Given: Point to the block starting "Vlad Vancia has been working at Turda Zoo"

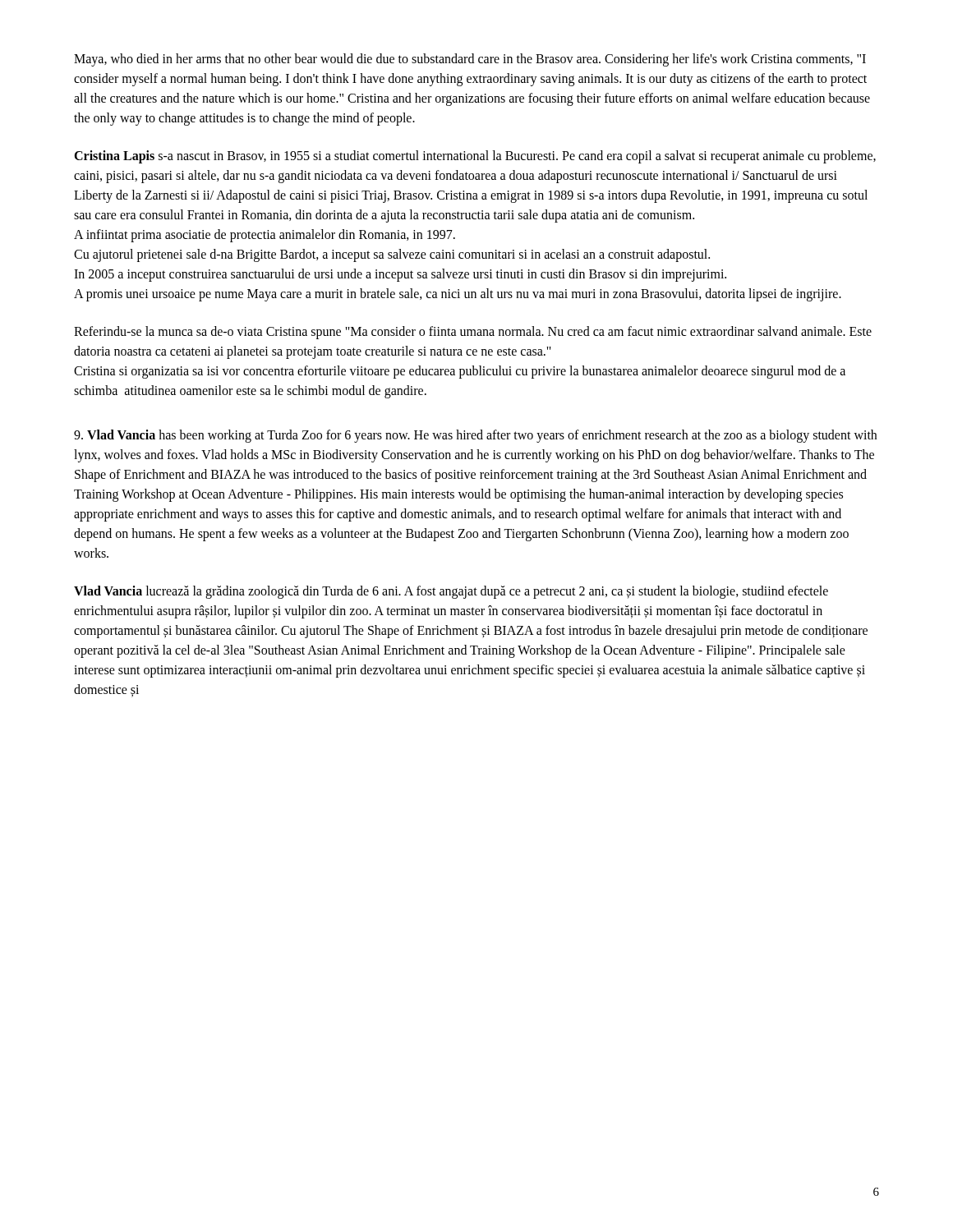Looking at the screenshot, I should click(x=476, y=494).
